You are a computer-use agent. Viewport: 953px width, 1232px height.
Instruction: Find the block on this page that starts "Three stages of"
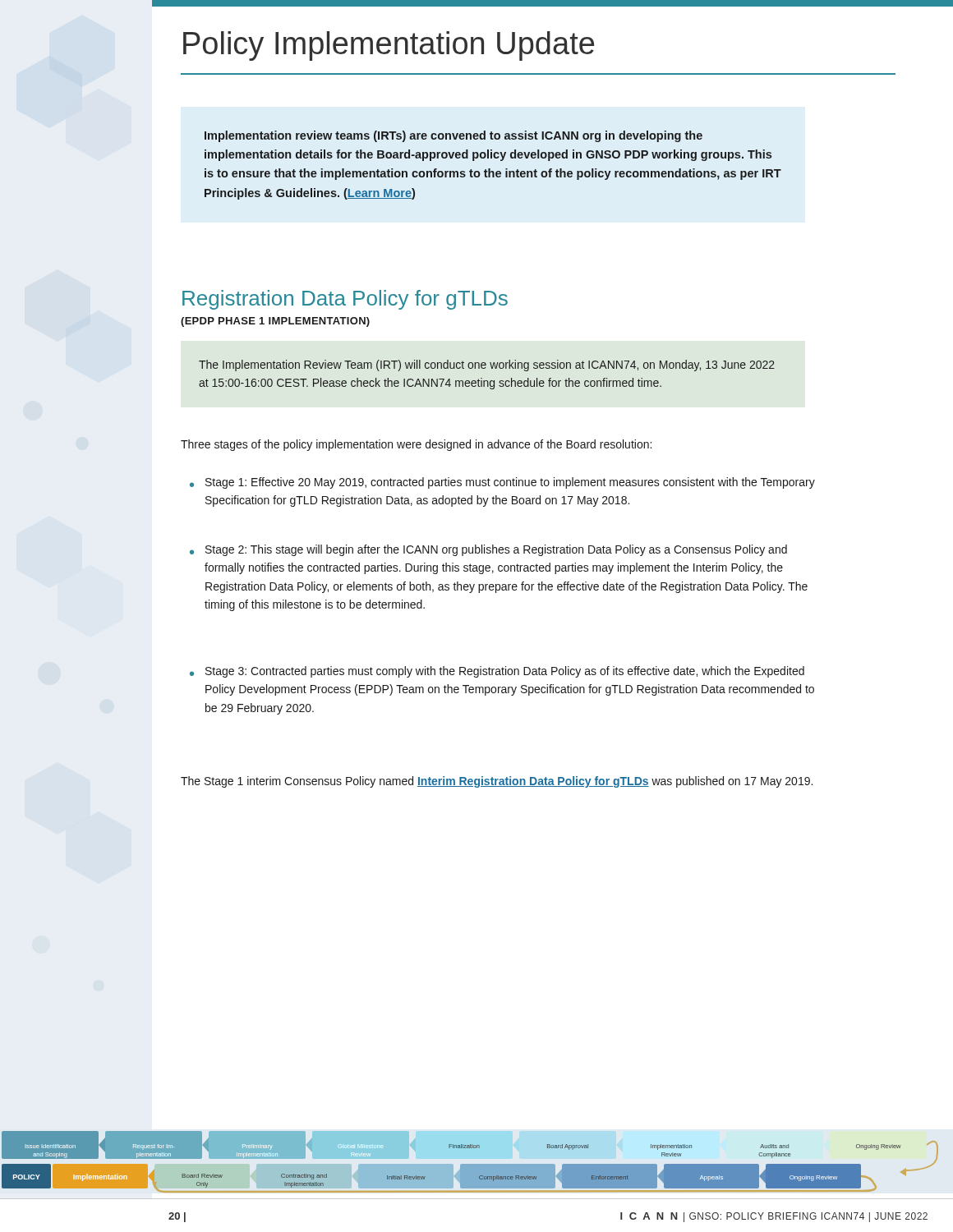point(417,444)
